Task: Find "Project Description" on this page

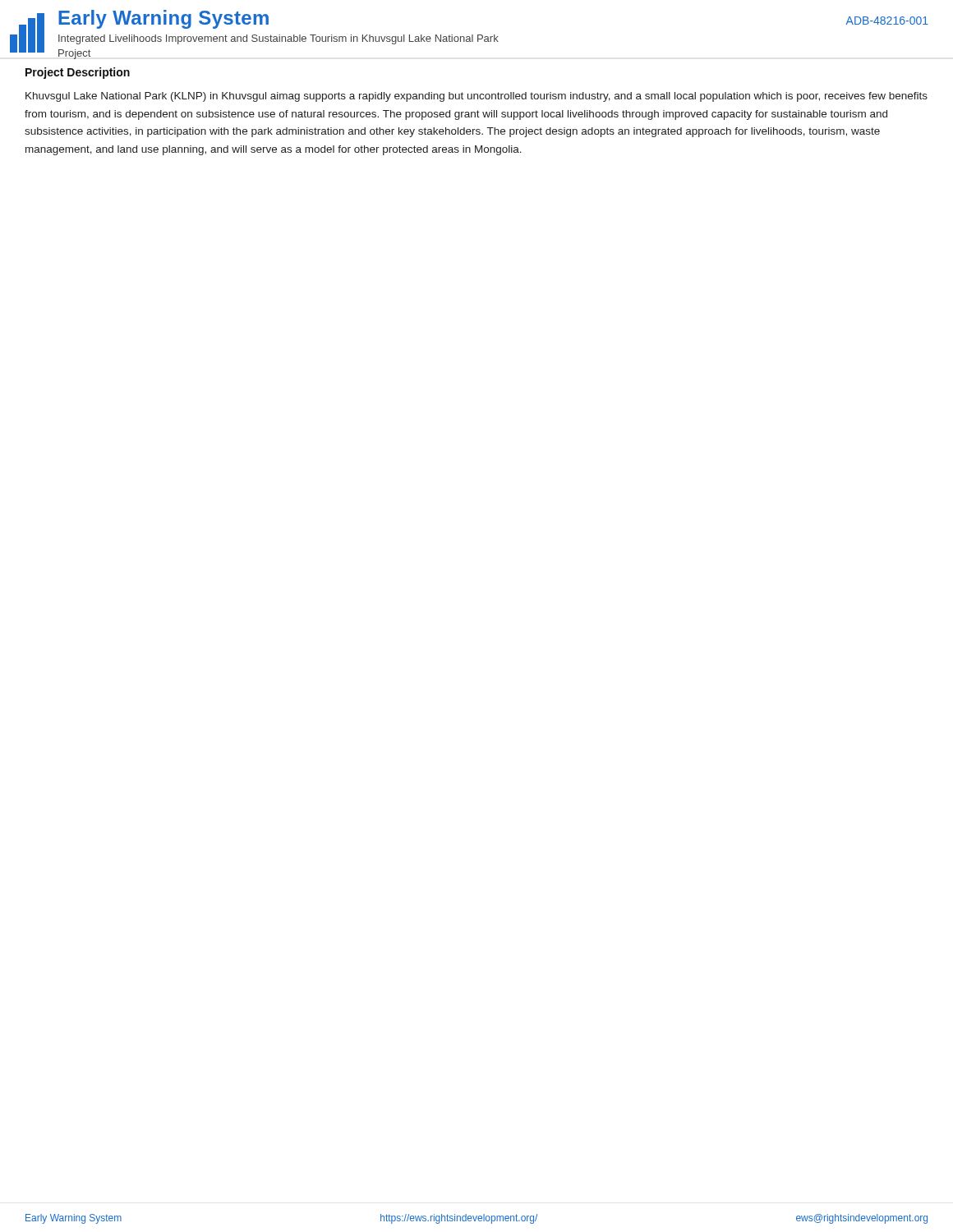Action: tap(77, 72)
